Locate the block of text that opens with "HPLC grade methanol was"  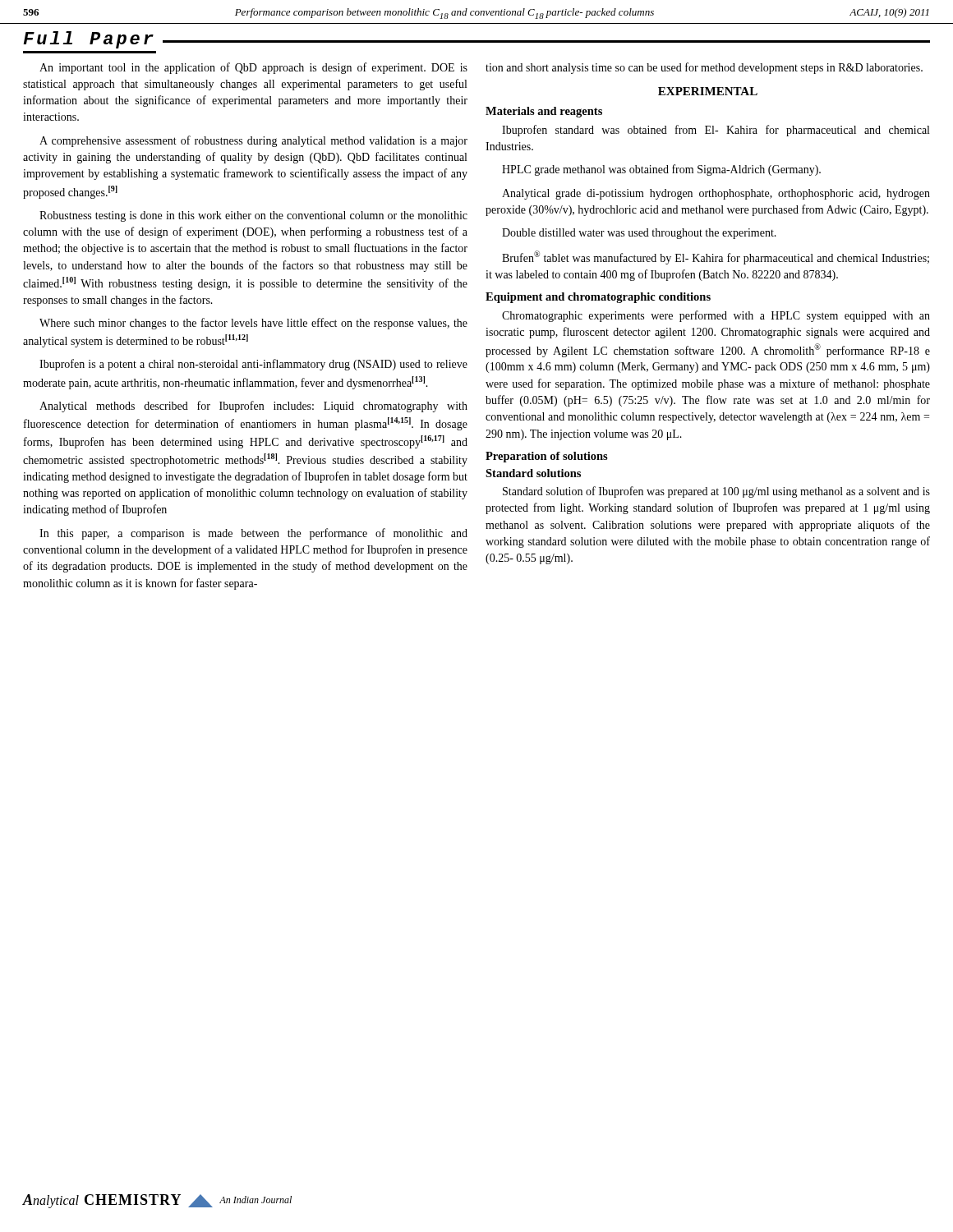click(x=662, y=170)
